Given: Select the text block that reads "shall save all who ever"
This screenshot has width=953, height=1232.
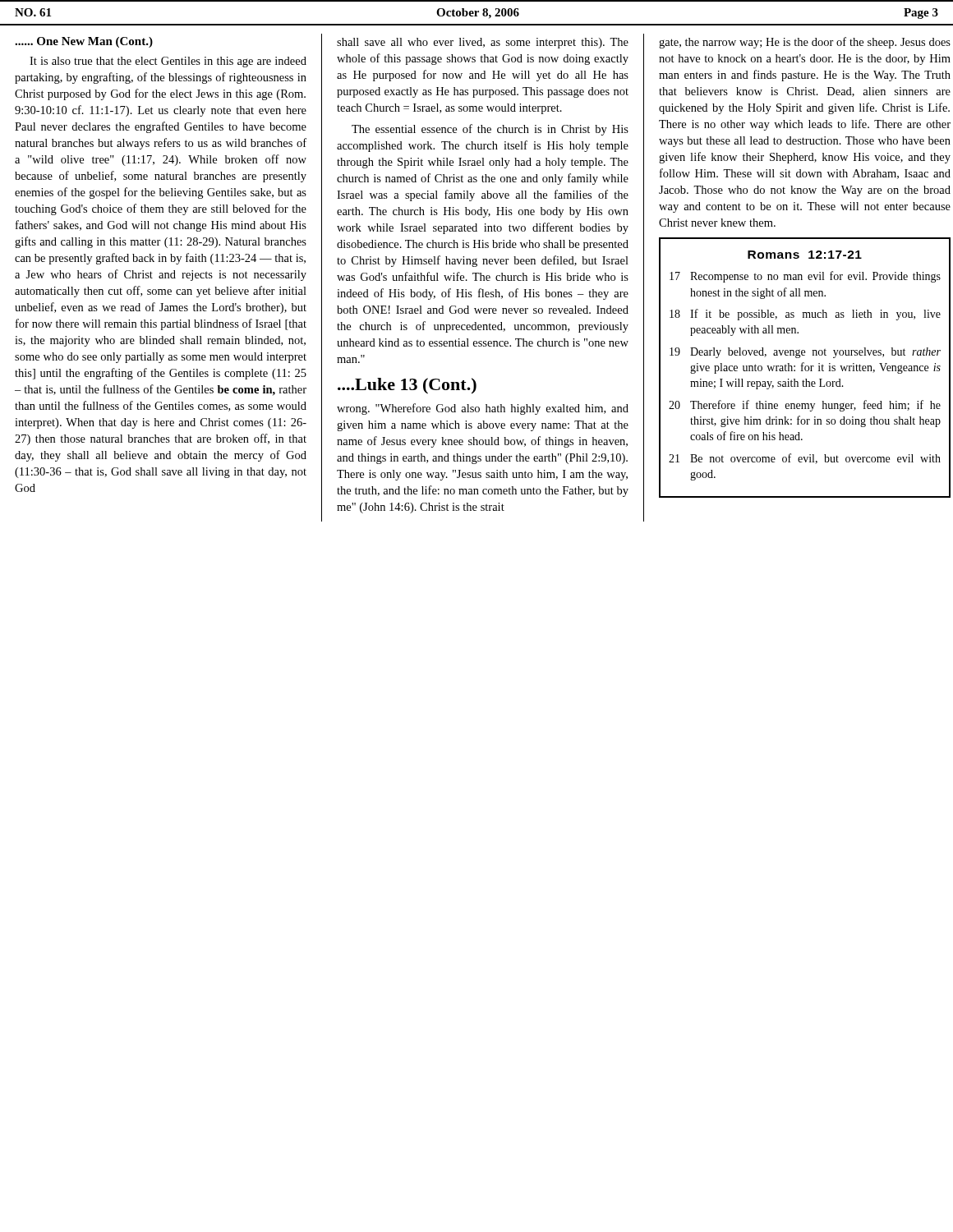Looking at the screenshot, I should click(x=483, y=200).
